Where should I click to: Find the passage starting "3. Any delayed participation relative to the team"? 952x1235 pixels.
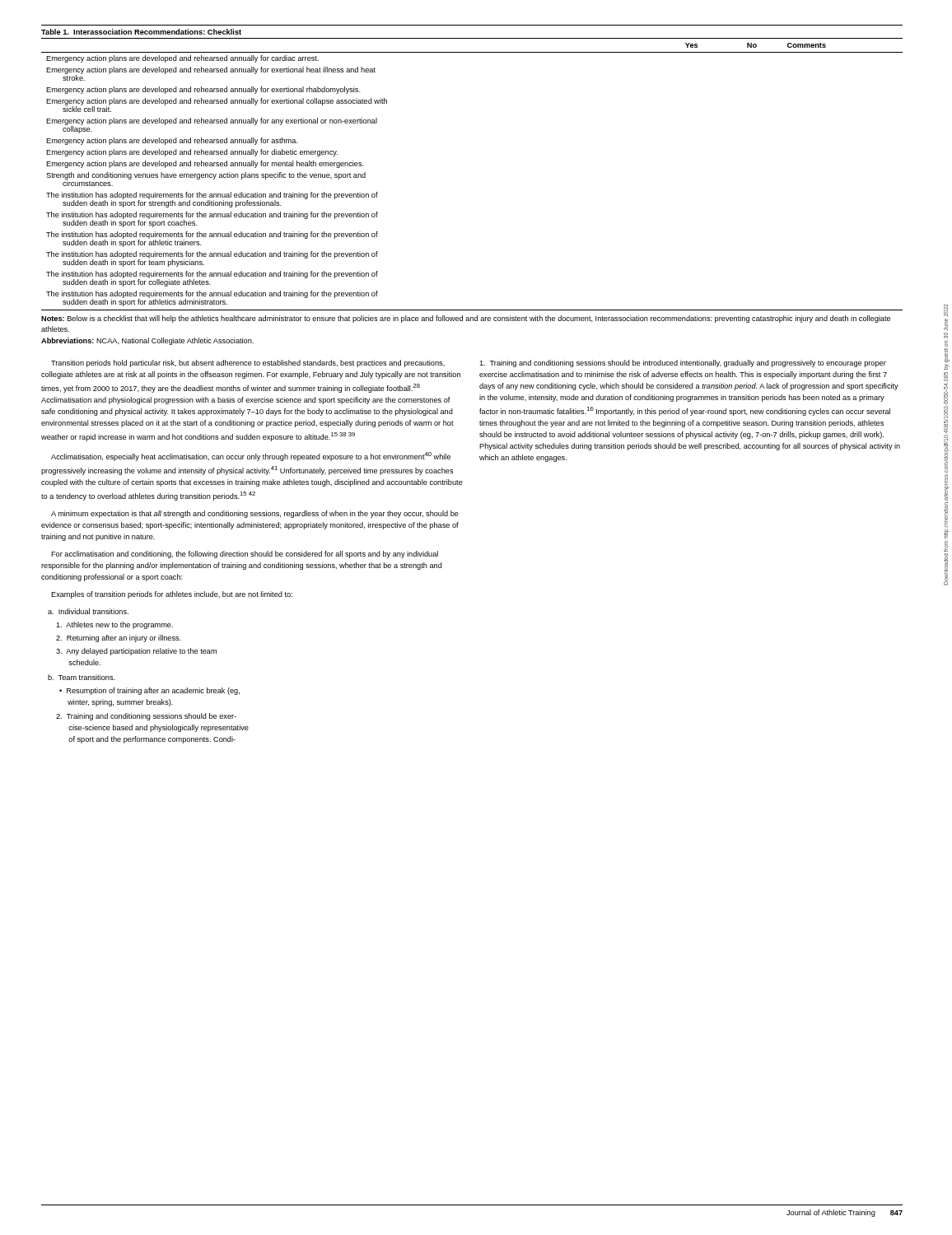pyautogui.click(x=137, y=657)
